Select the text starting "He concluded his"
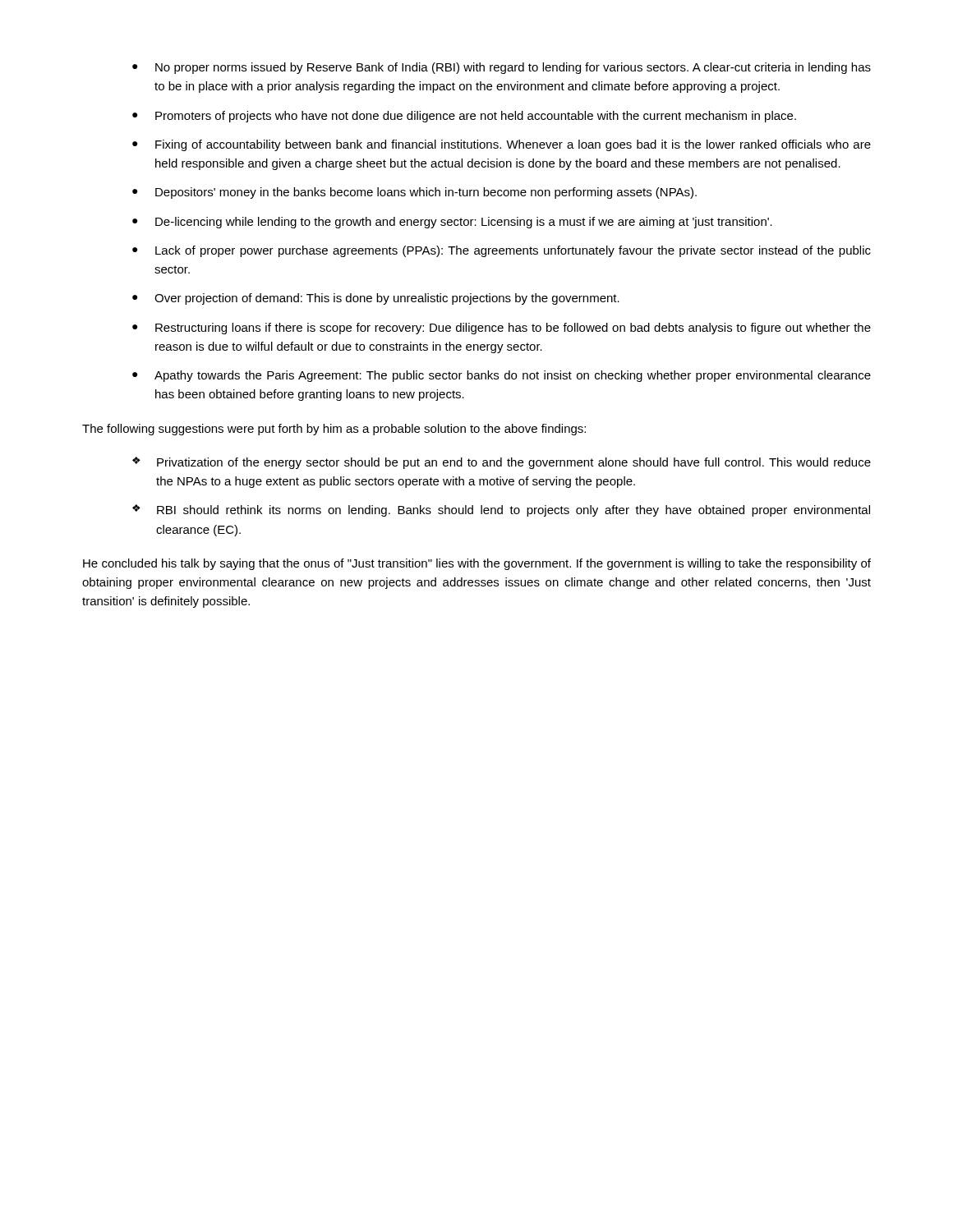Viewport: 953px width, 1232px height. tap(476, 582)
